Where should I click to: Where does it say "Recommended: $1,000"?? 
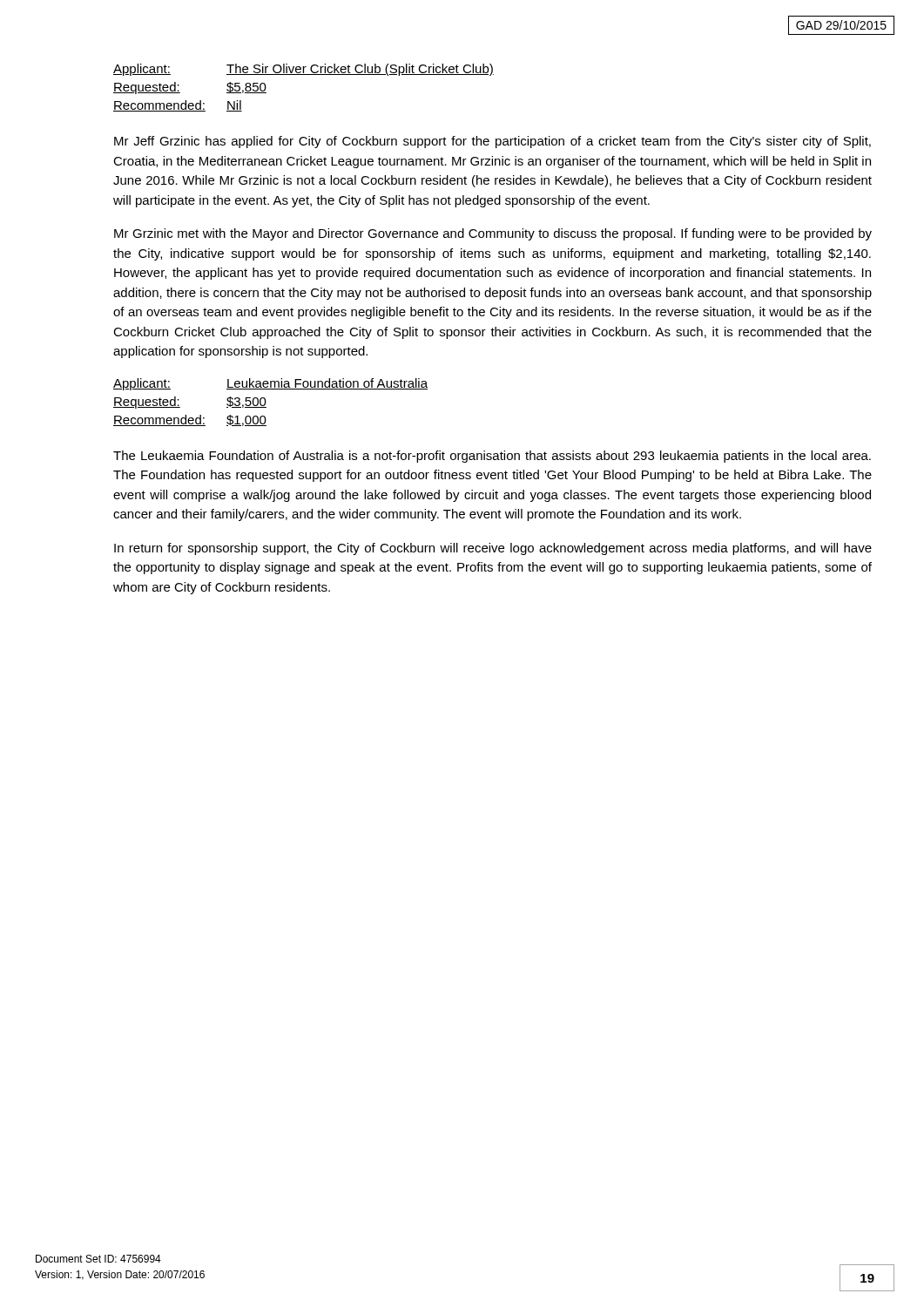(190, 419)
